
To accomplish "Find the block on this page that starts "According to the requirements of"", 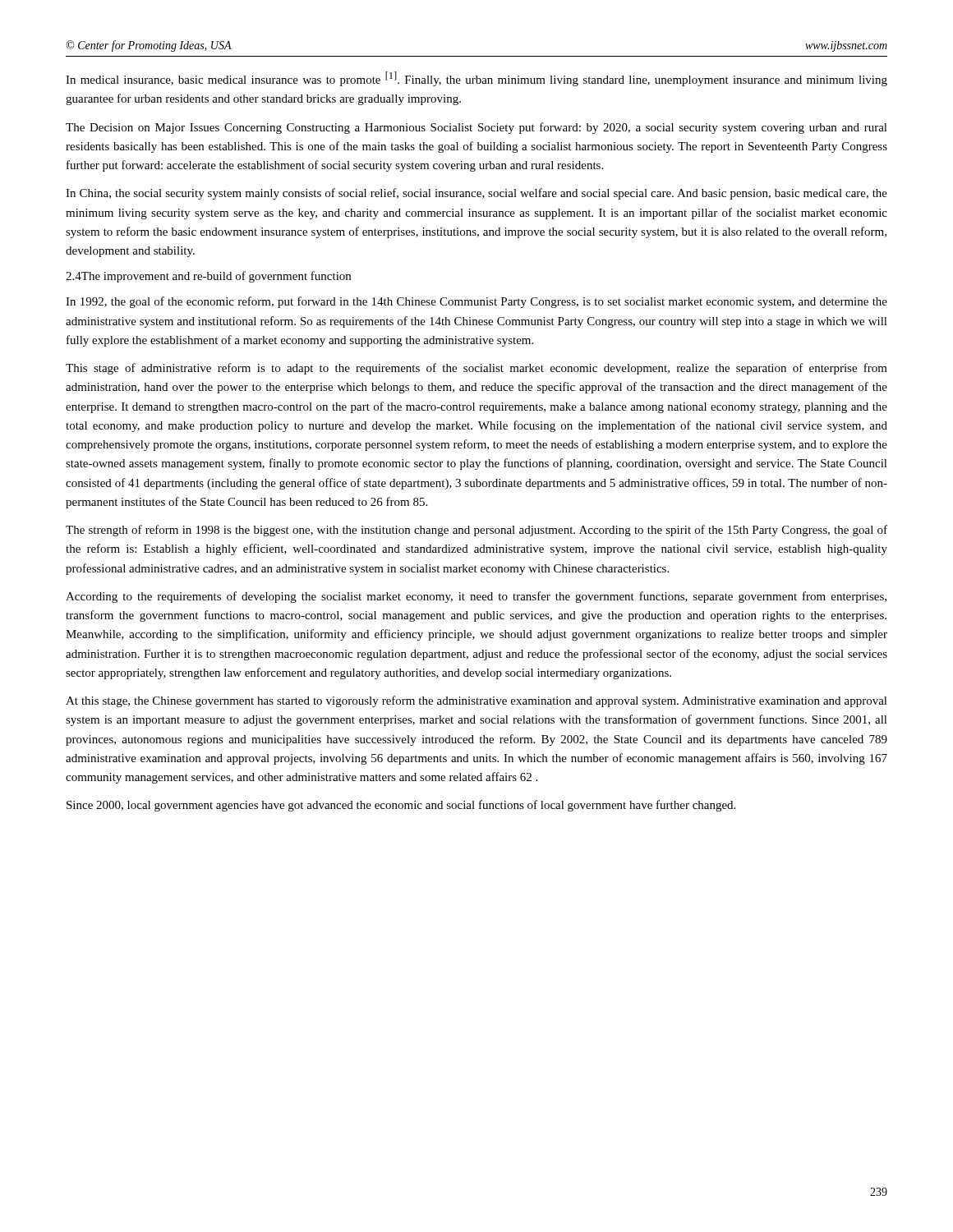I will tap(476, 634).
